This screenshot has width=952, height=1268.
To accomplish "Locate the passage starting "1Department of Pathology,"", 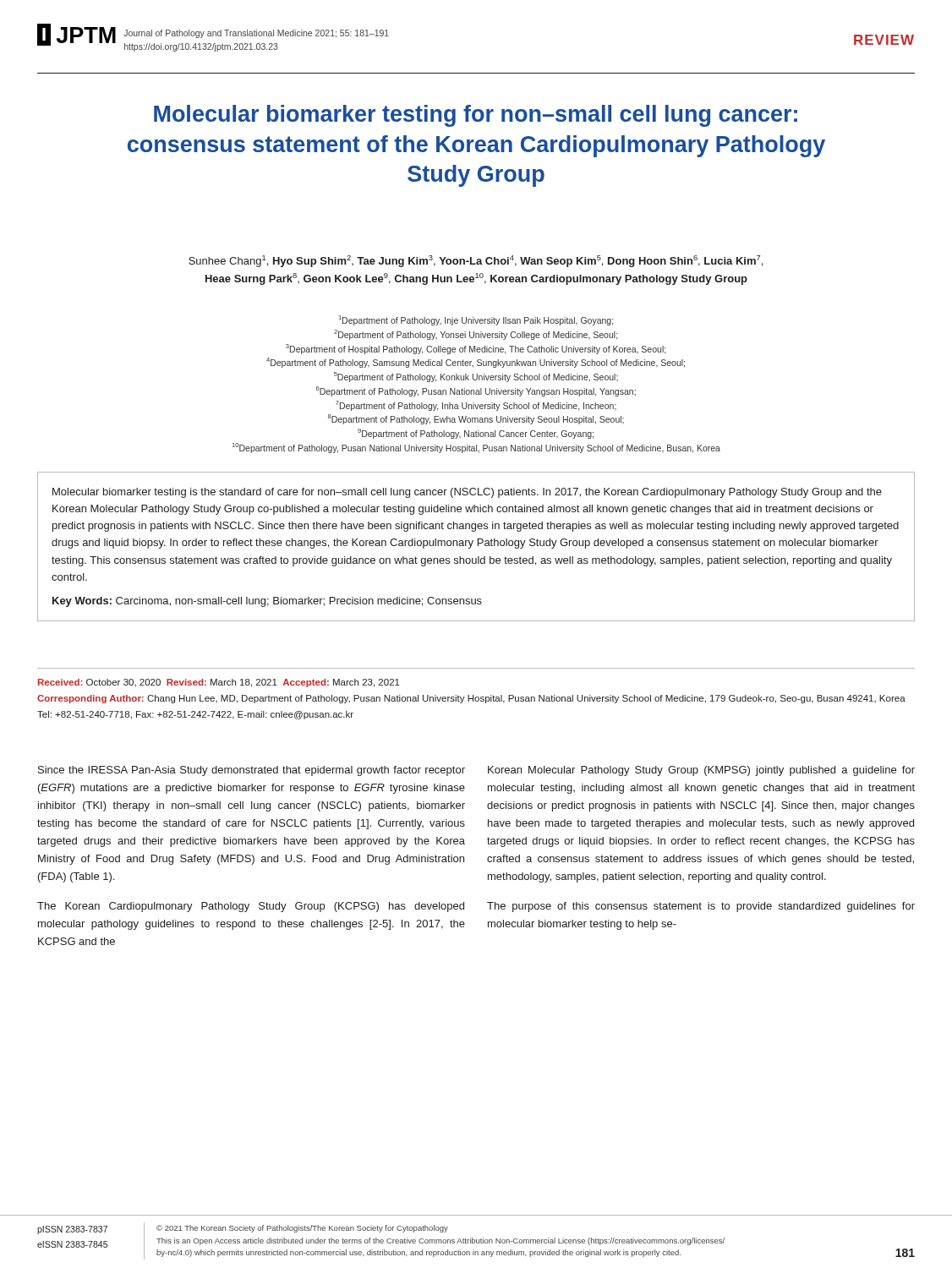I will click(476, 384).
